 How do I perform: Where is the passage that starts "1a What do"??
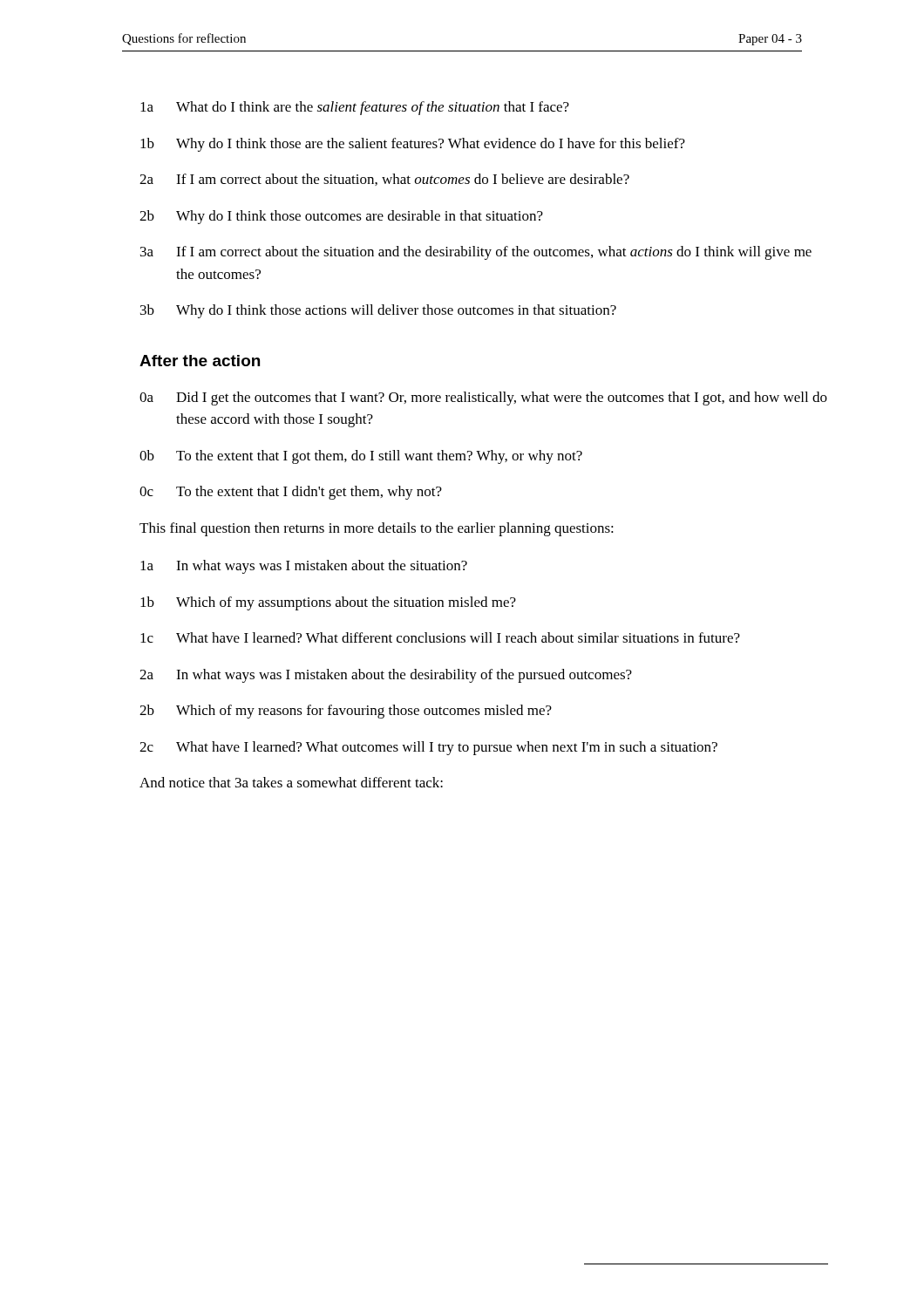(354, 107)
